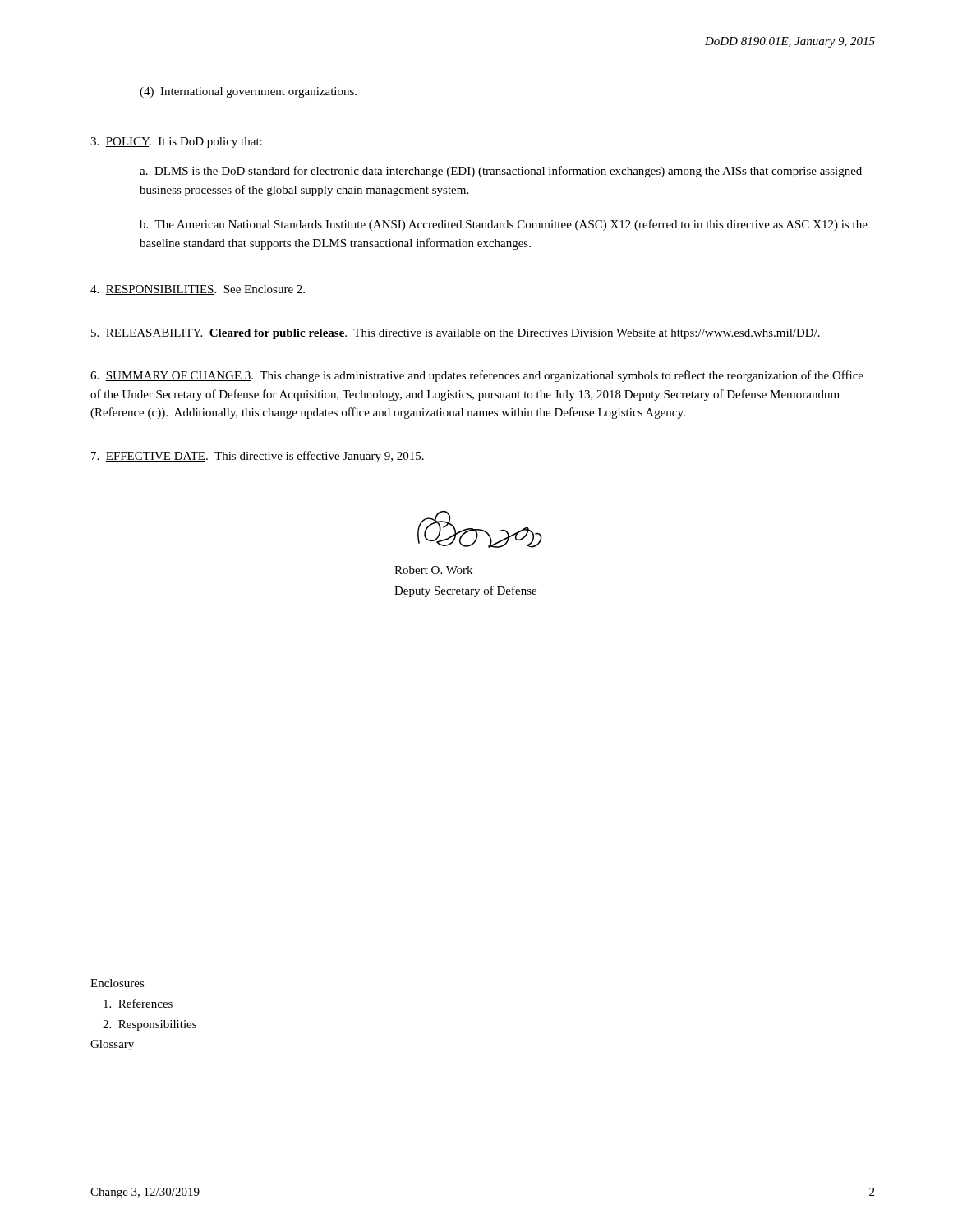Click on the text starting "(4) International government"

click(249, 91)
